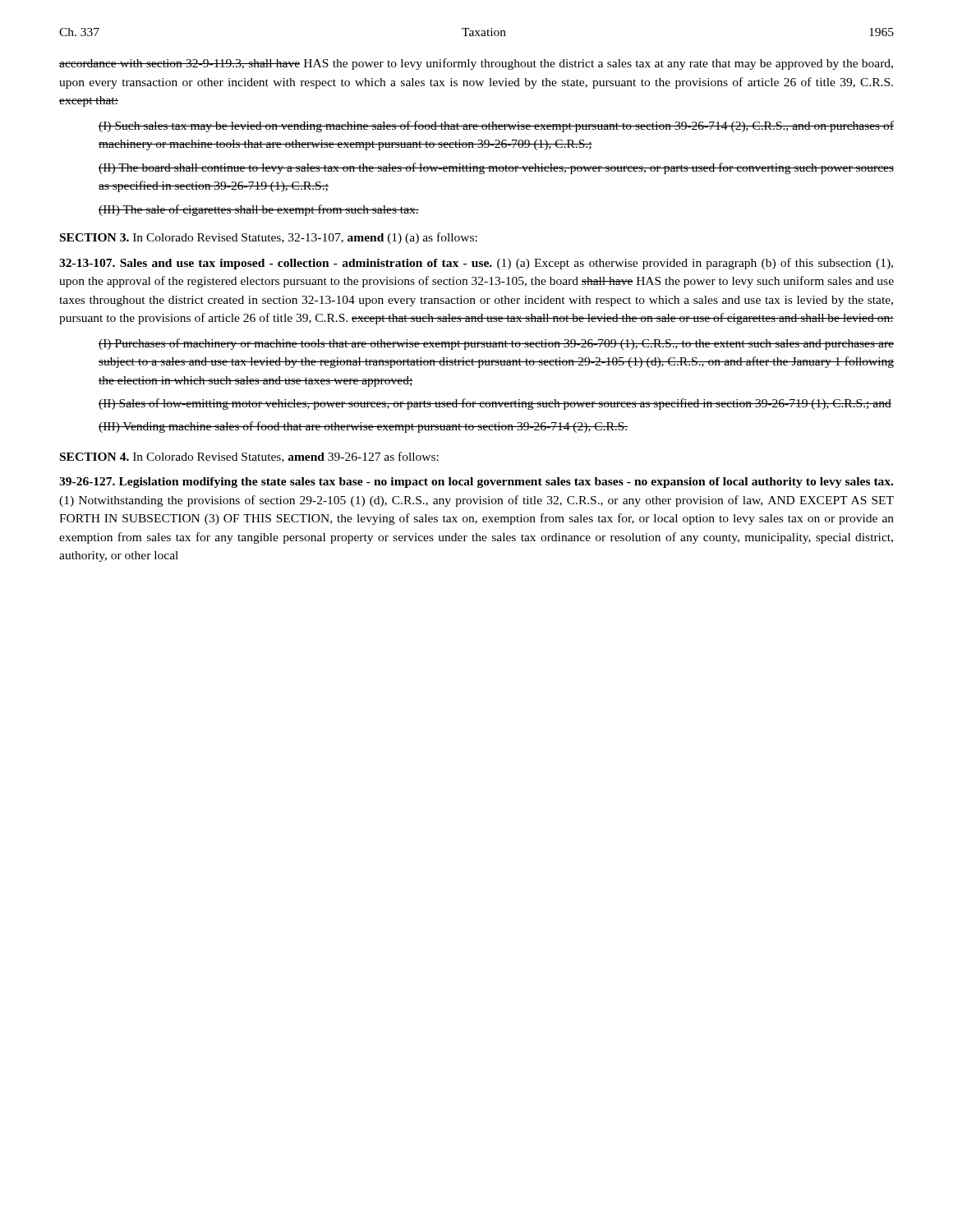953x1232 pixels.
Task: Where is the passage that starts "(III) The sale"?
Action: point(259,209)
